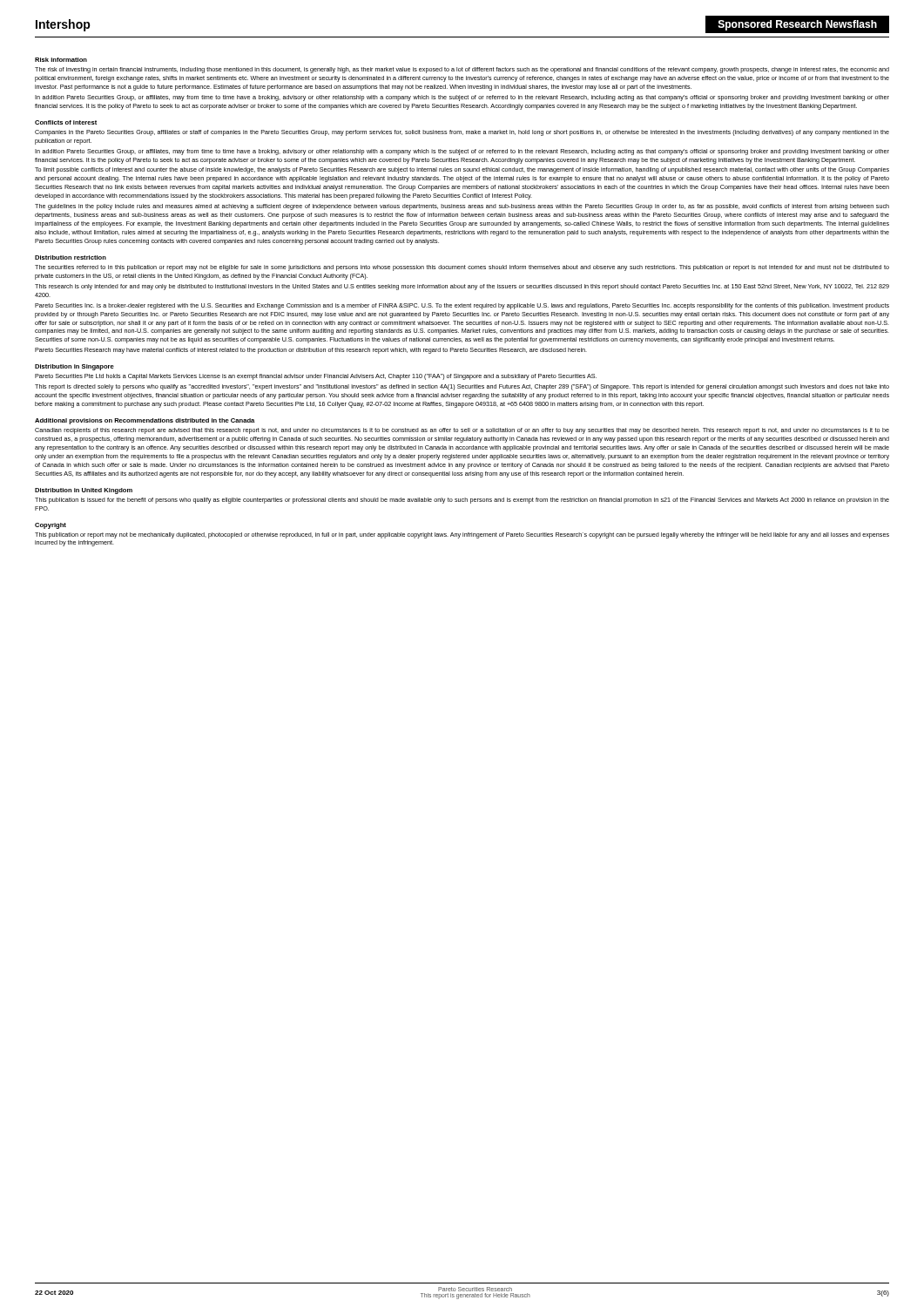
Task: Locate the block of text that opens with "This report is directed solely to persons who"
Action: pyautogui.click(x=462, y=395)
